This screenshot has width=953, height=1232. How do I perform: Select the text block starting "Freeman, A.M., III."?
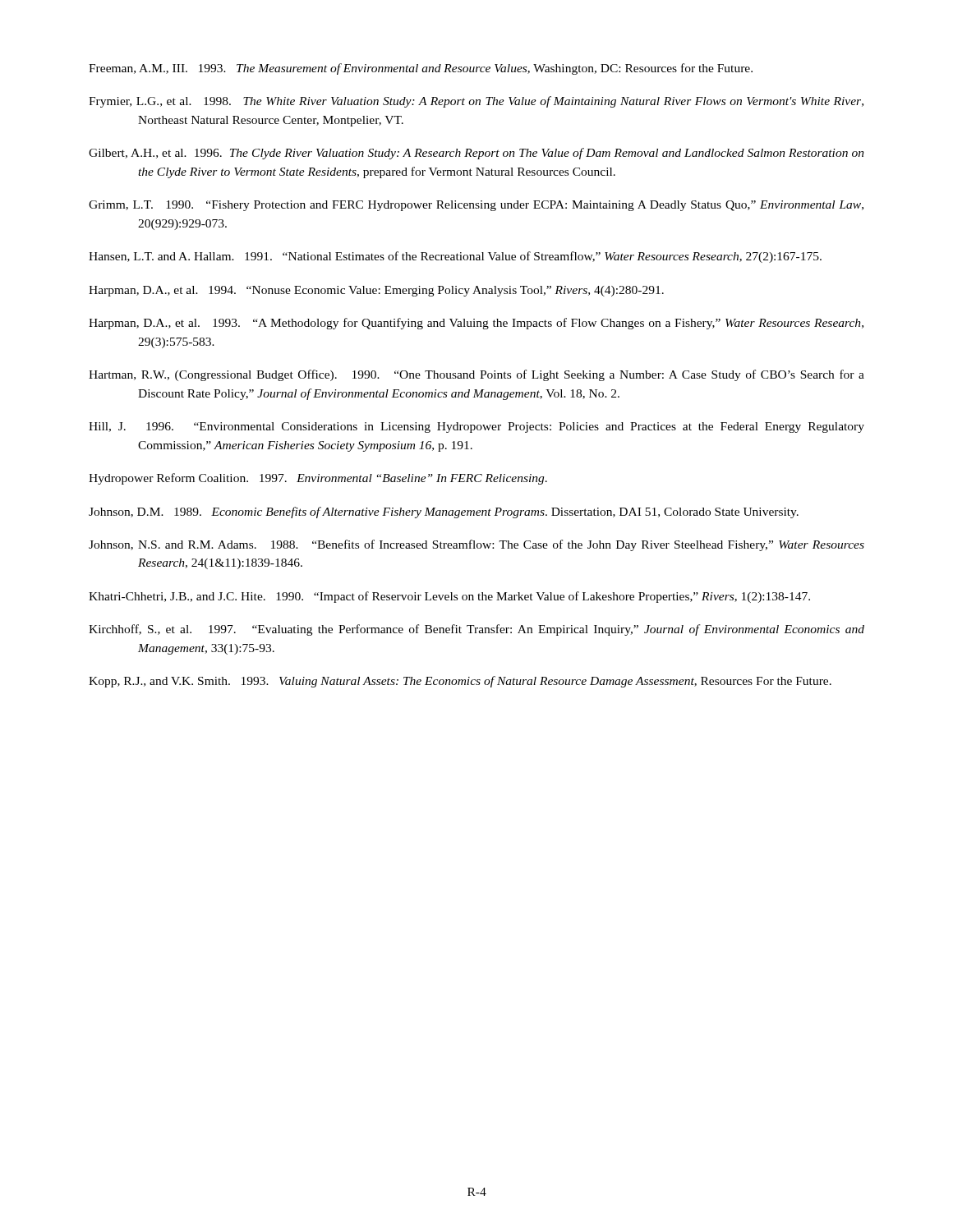(421, 68)
